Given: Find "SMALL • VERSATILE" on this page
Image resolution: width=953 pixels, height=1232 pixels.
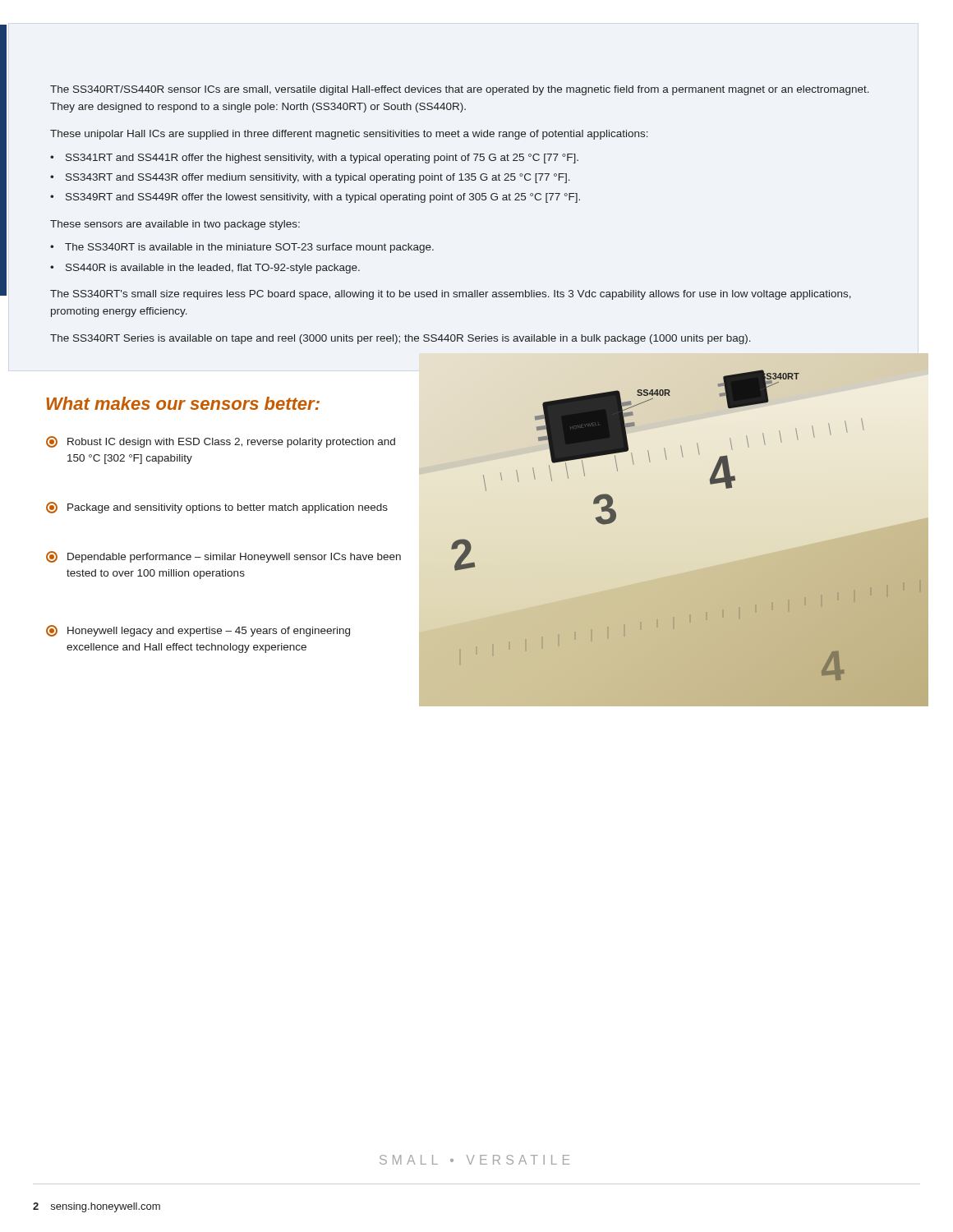Looking at the screenshot, I should (476, 1160).
